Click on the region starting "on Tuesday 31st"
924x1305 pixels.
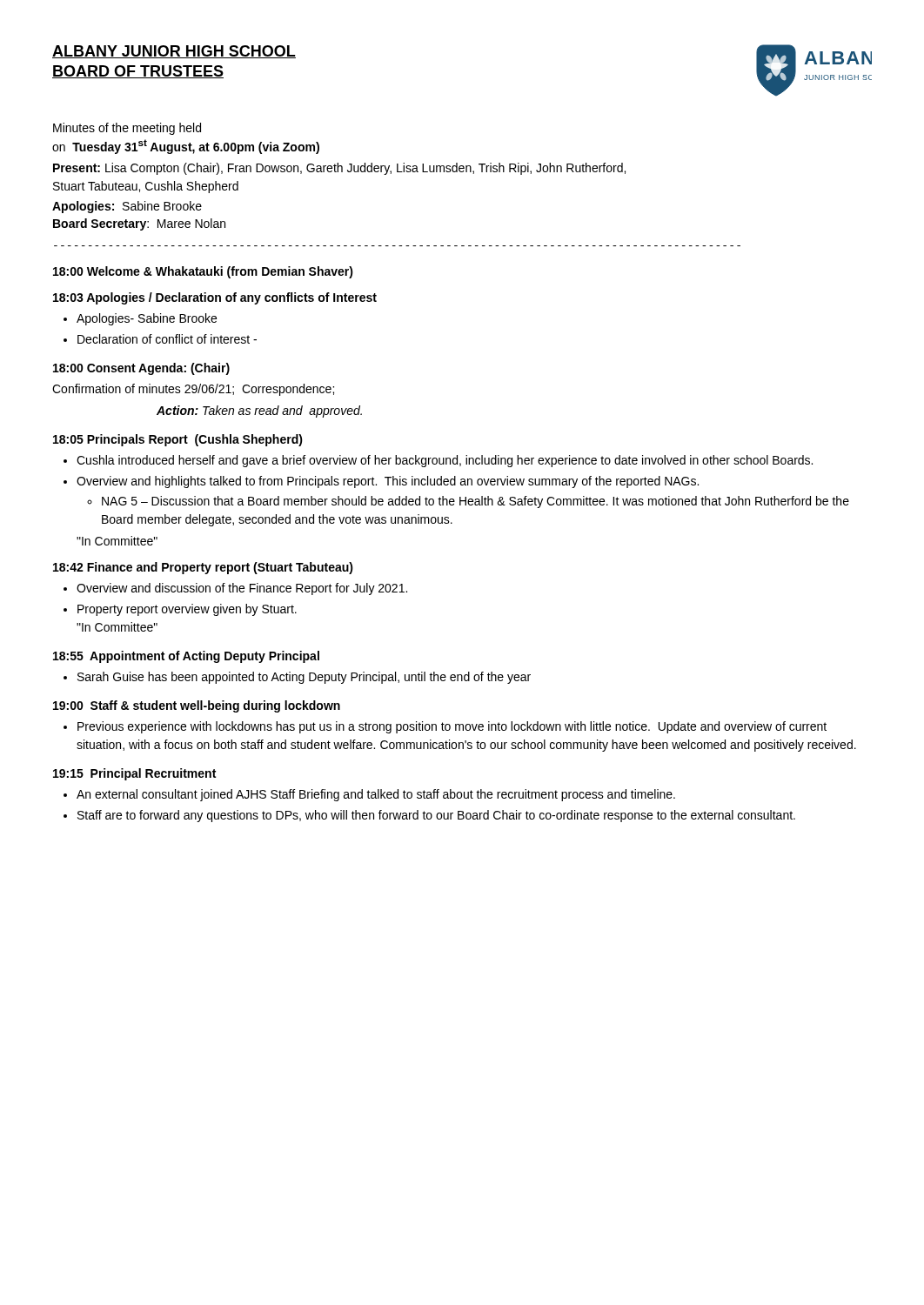[186, 145]
